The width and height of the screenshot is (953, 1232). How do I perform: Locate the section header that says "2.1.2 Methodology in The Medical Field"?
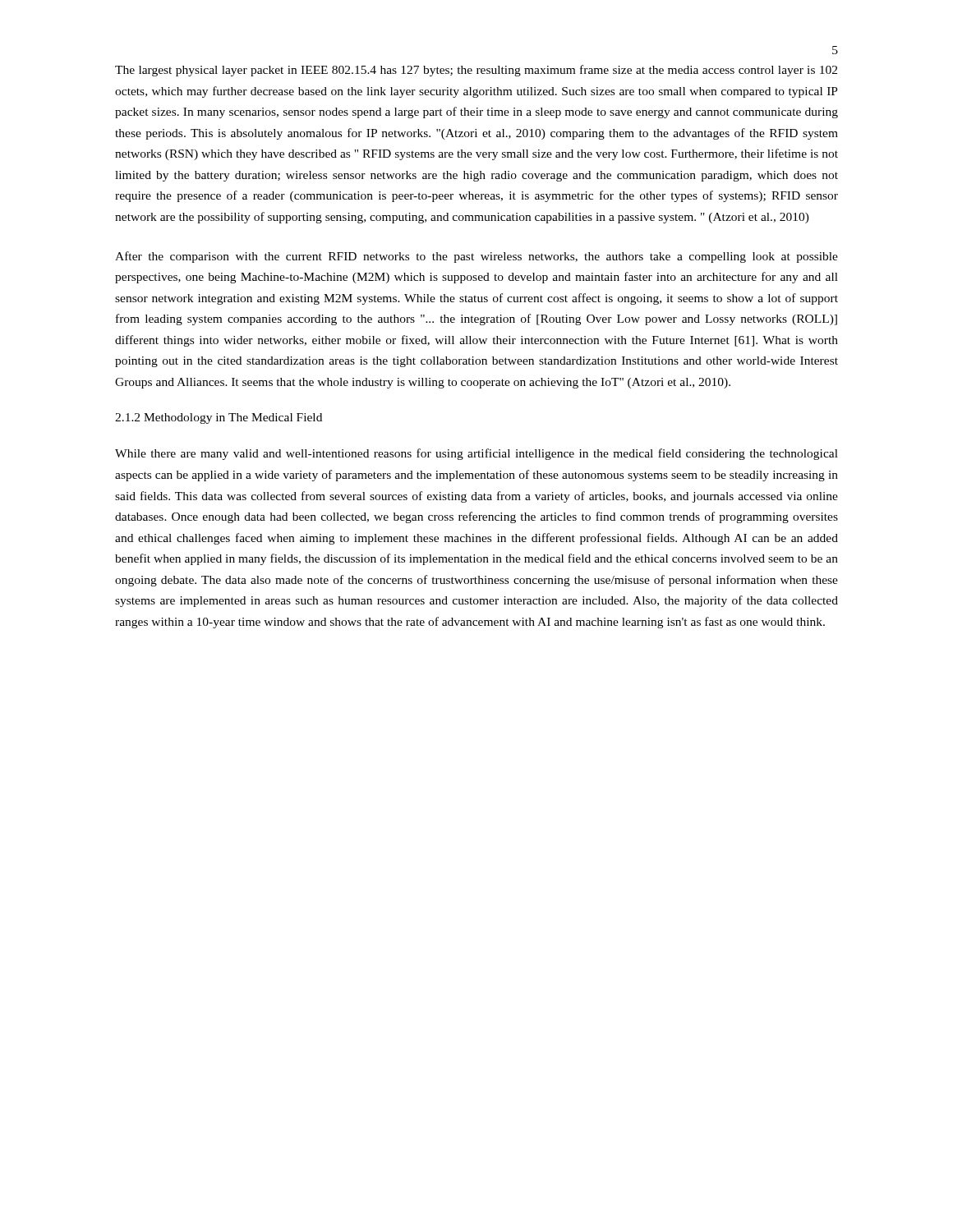point(219,417)
